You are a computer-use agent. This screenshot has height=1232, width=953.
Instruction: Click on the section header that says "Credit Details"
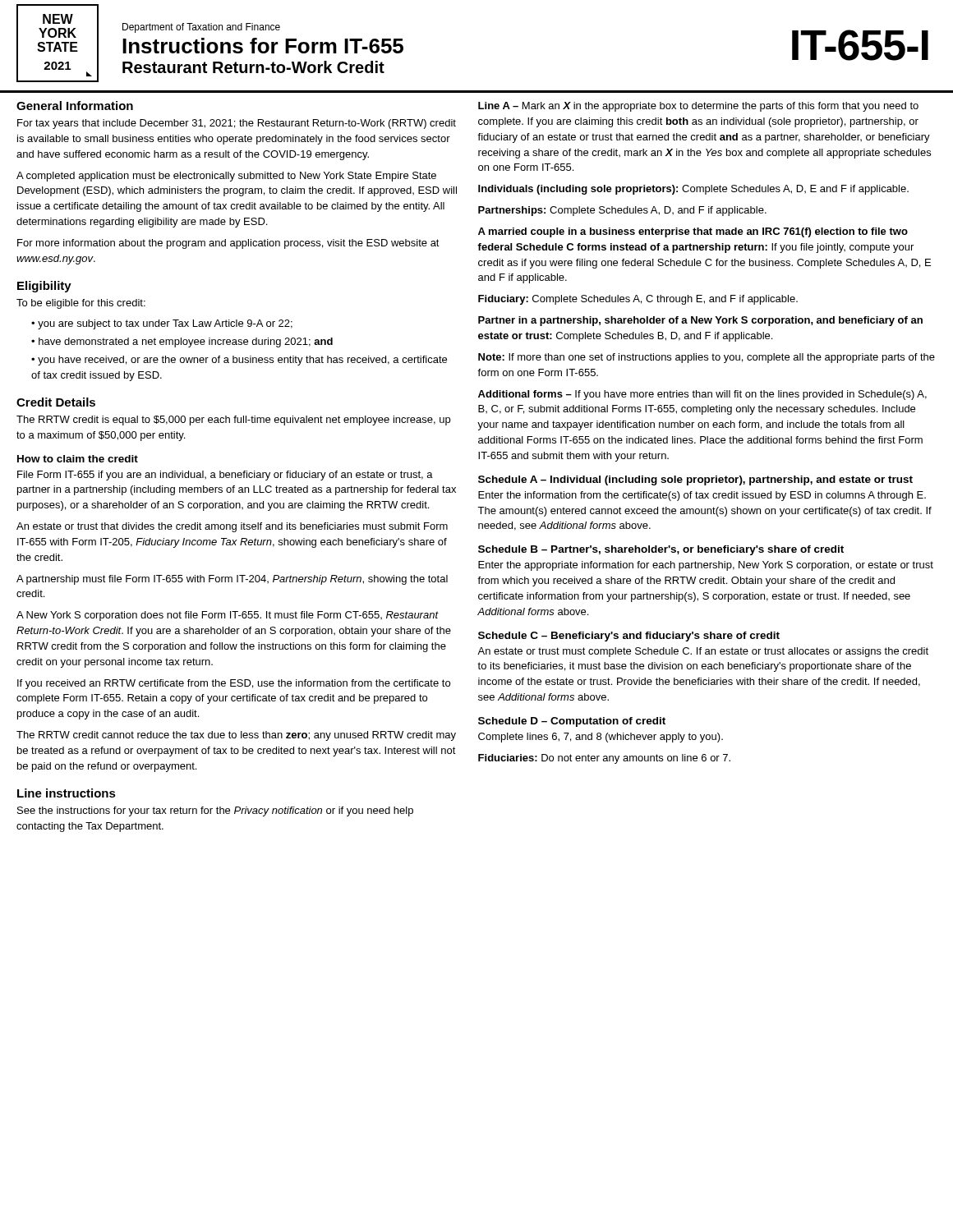coord(56,402)
